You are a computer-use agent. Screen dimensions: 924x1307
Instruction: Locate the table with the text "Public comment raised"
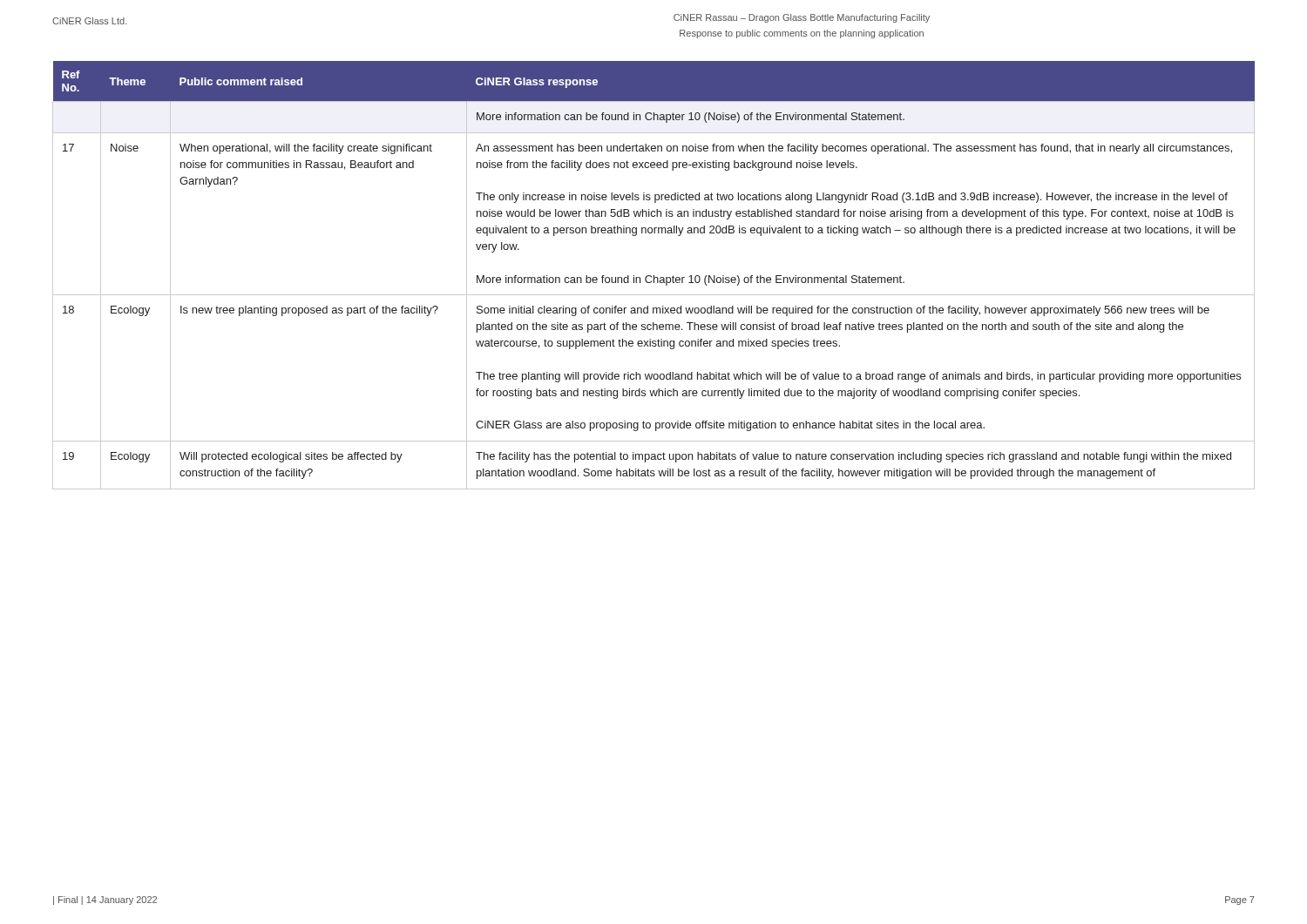pos(654,275)
